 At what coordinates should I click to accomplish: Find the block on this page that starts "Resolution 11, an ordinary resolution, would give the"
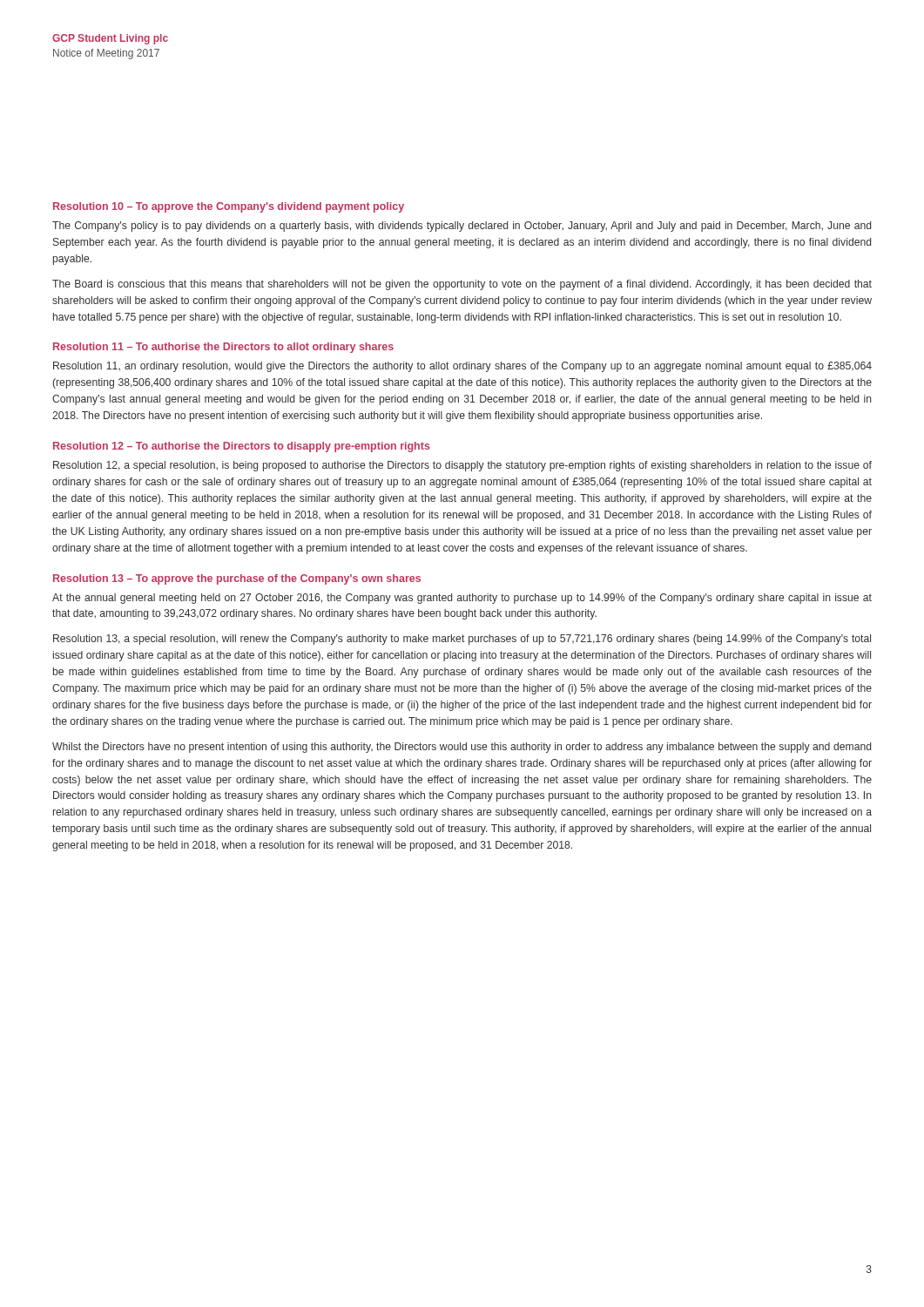coord(462,391)
